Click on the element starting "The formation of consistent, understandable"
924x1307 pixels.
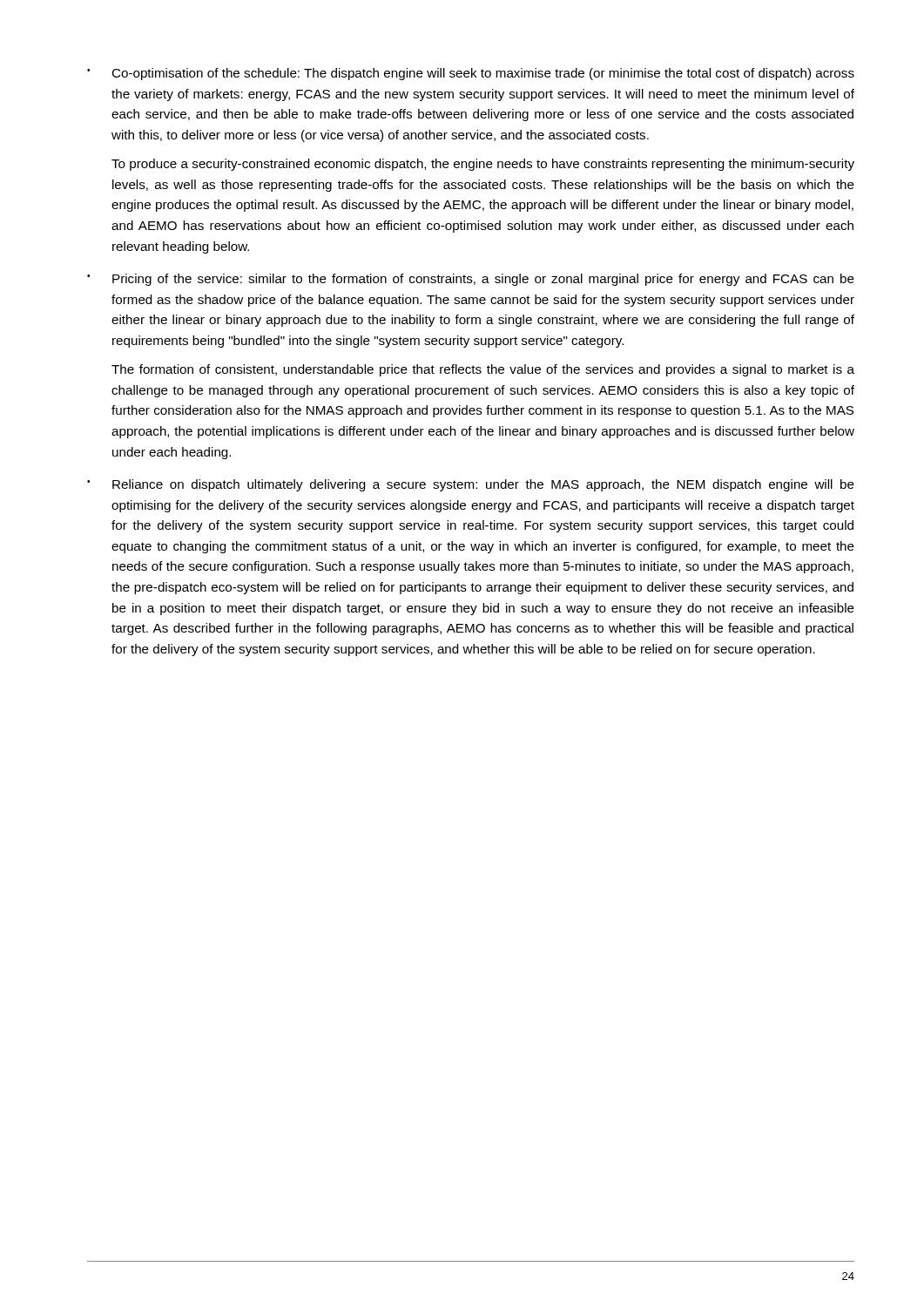[483, 410]
